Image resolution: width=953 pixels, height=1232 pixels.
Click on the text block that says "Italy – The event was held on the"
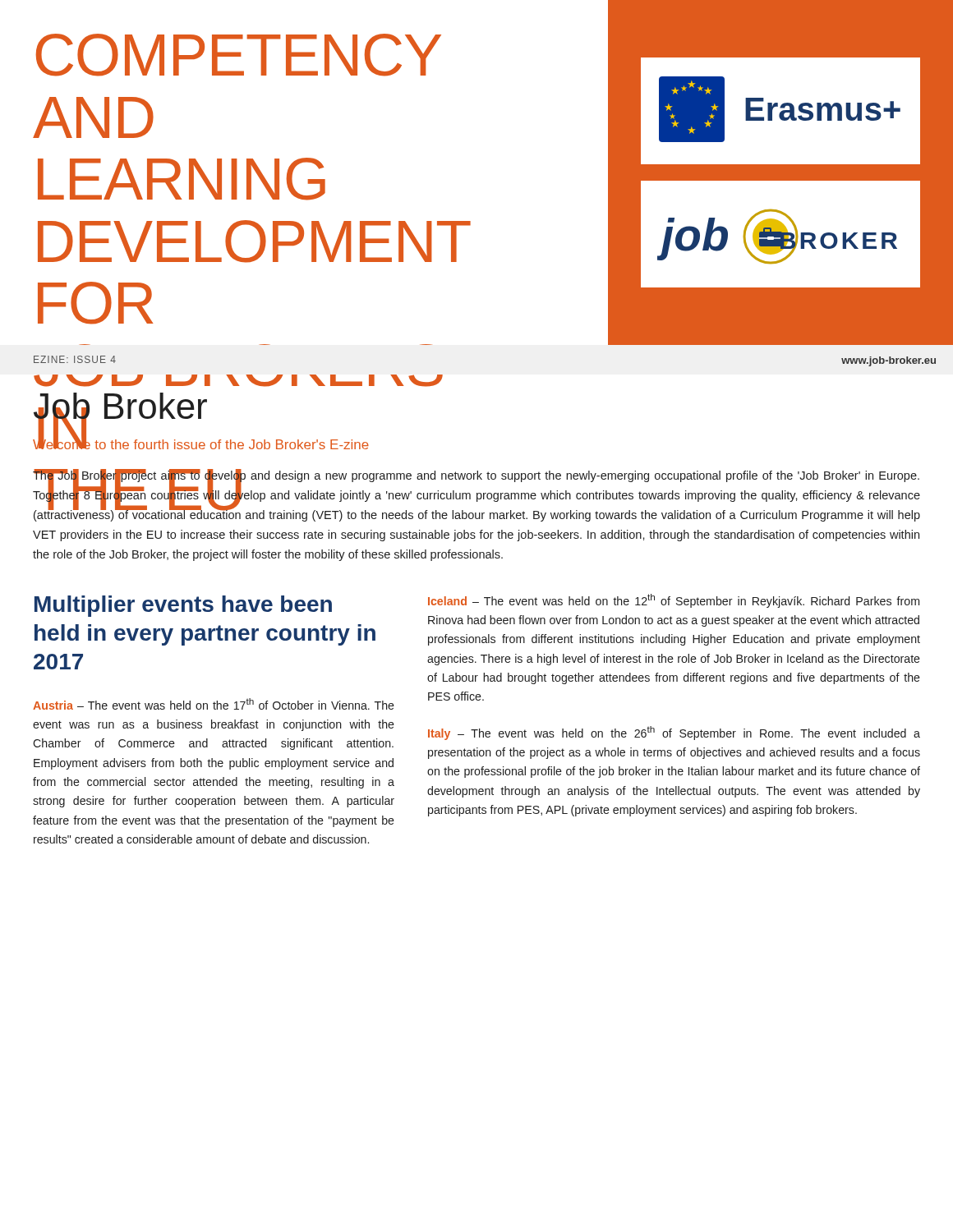(x=674, y=770)
